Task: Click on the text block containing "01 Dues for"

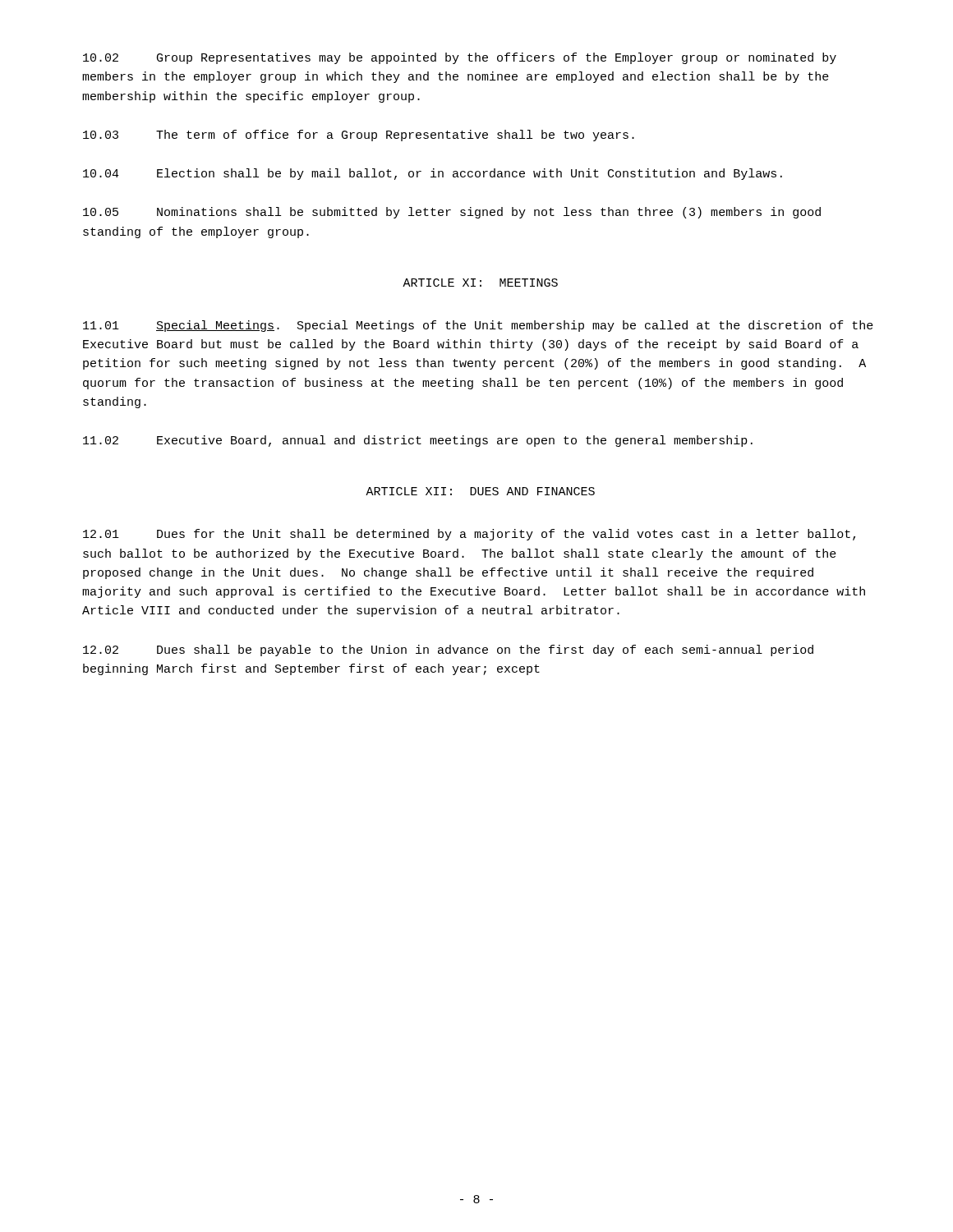Action: pos(474,573)
